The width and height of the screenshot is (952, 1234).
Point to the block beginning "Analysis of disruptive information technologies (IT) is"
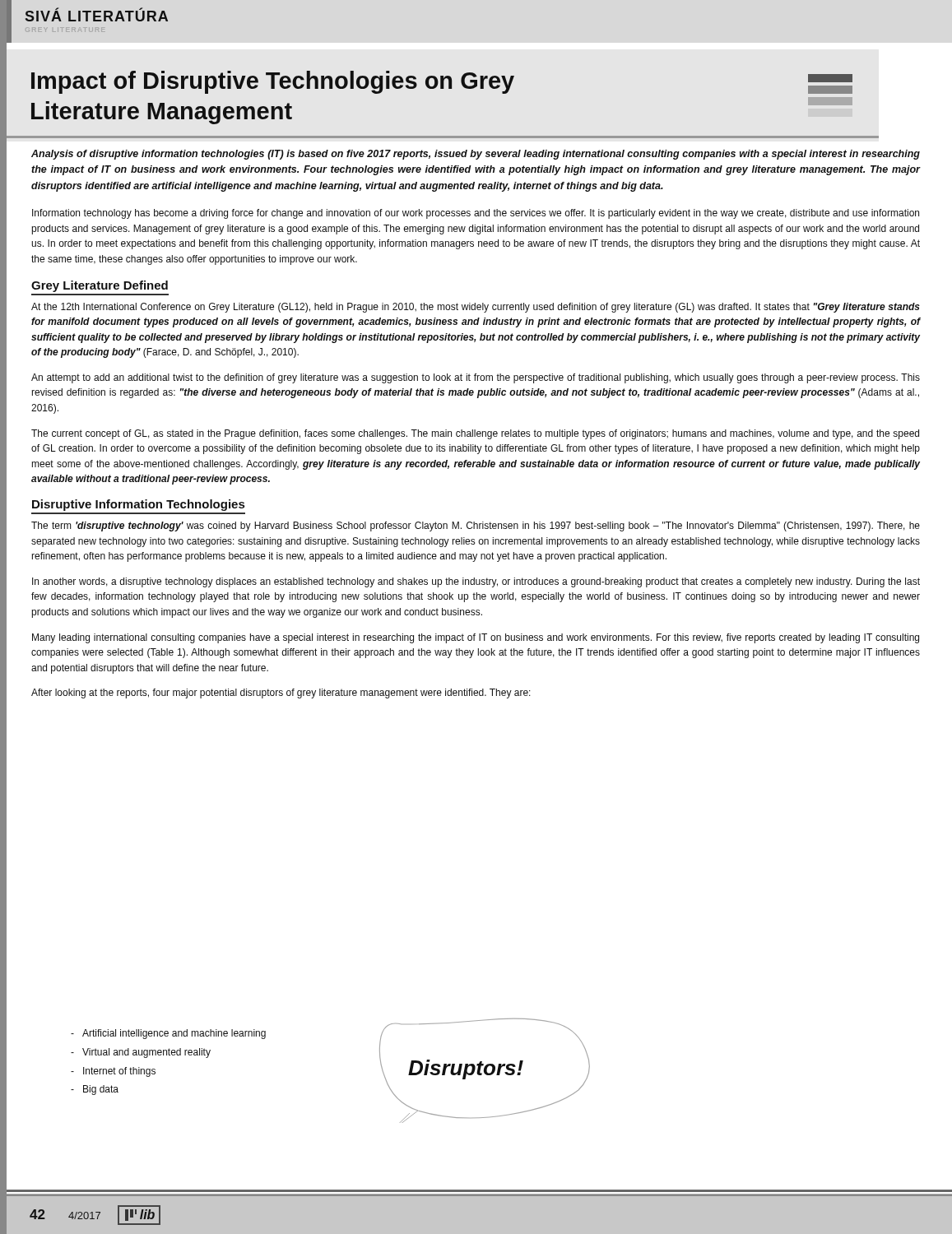point(476,170)
